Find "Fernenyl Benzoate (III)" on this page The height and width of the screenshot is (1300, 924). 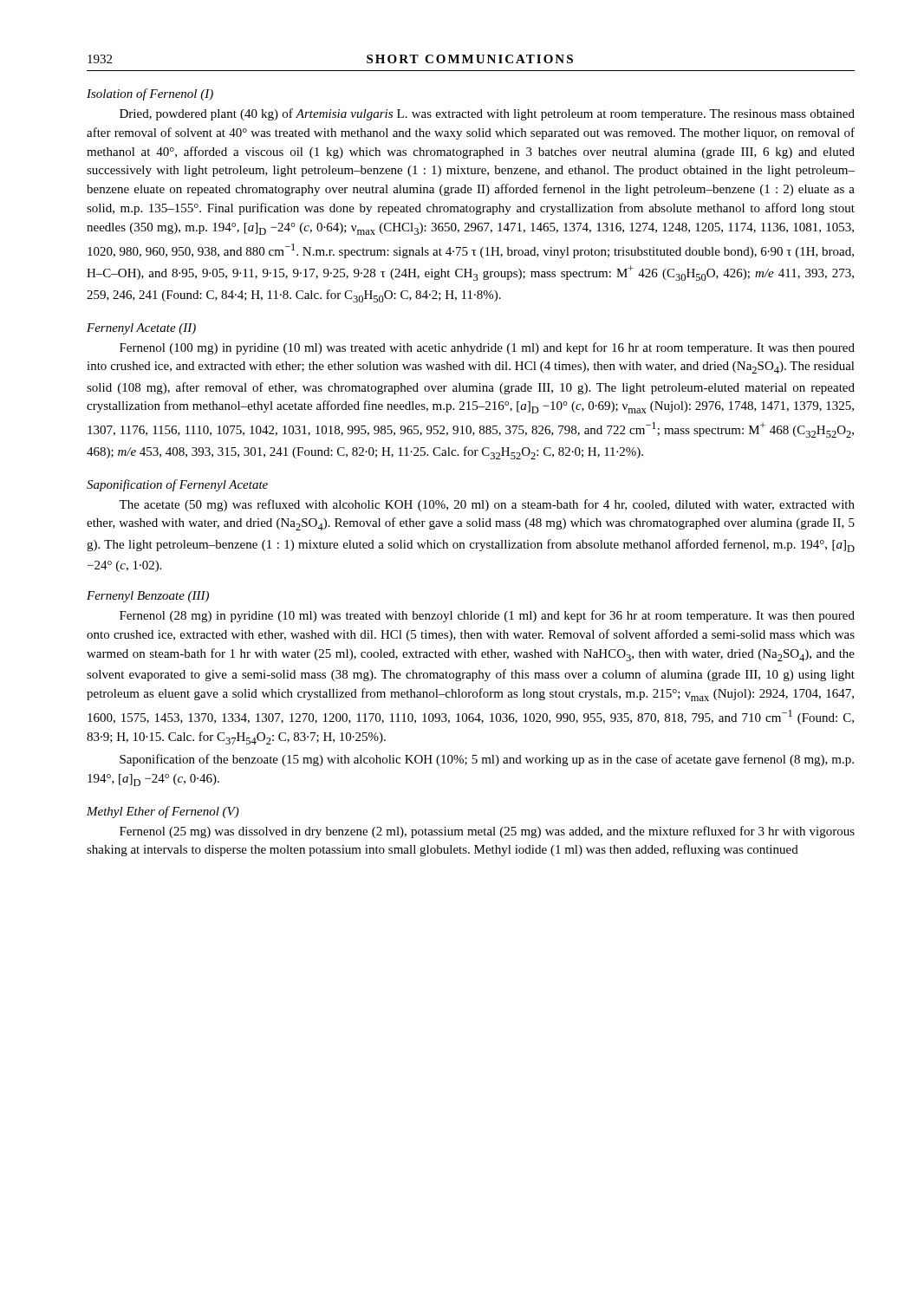(x=148, y=596)
